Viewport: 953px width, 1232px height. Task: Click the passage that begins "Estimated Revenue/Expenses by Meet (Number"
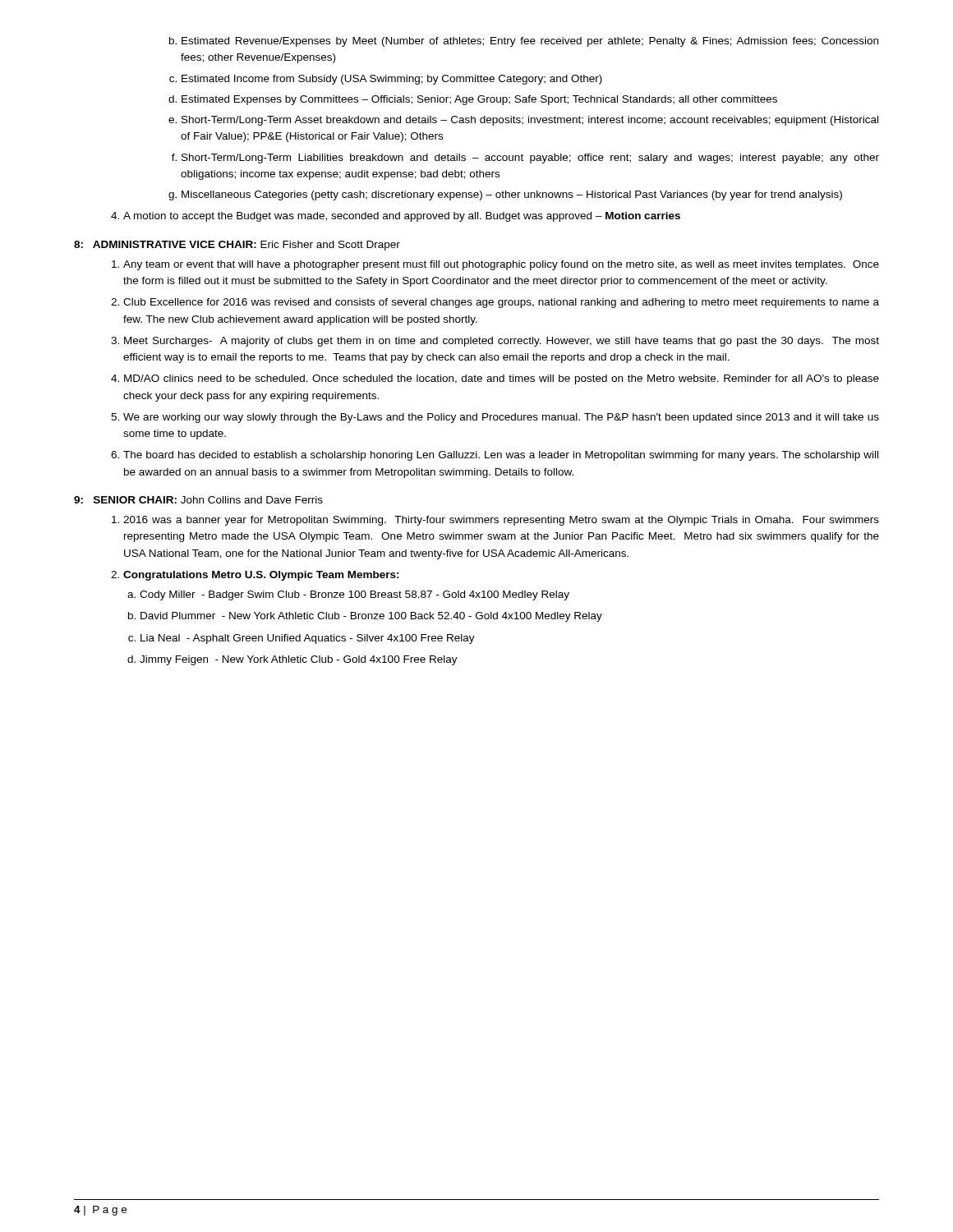point(530,49)
